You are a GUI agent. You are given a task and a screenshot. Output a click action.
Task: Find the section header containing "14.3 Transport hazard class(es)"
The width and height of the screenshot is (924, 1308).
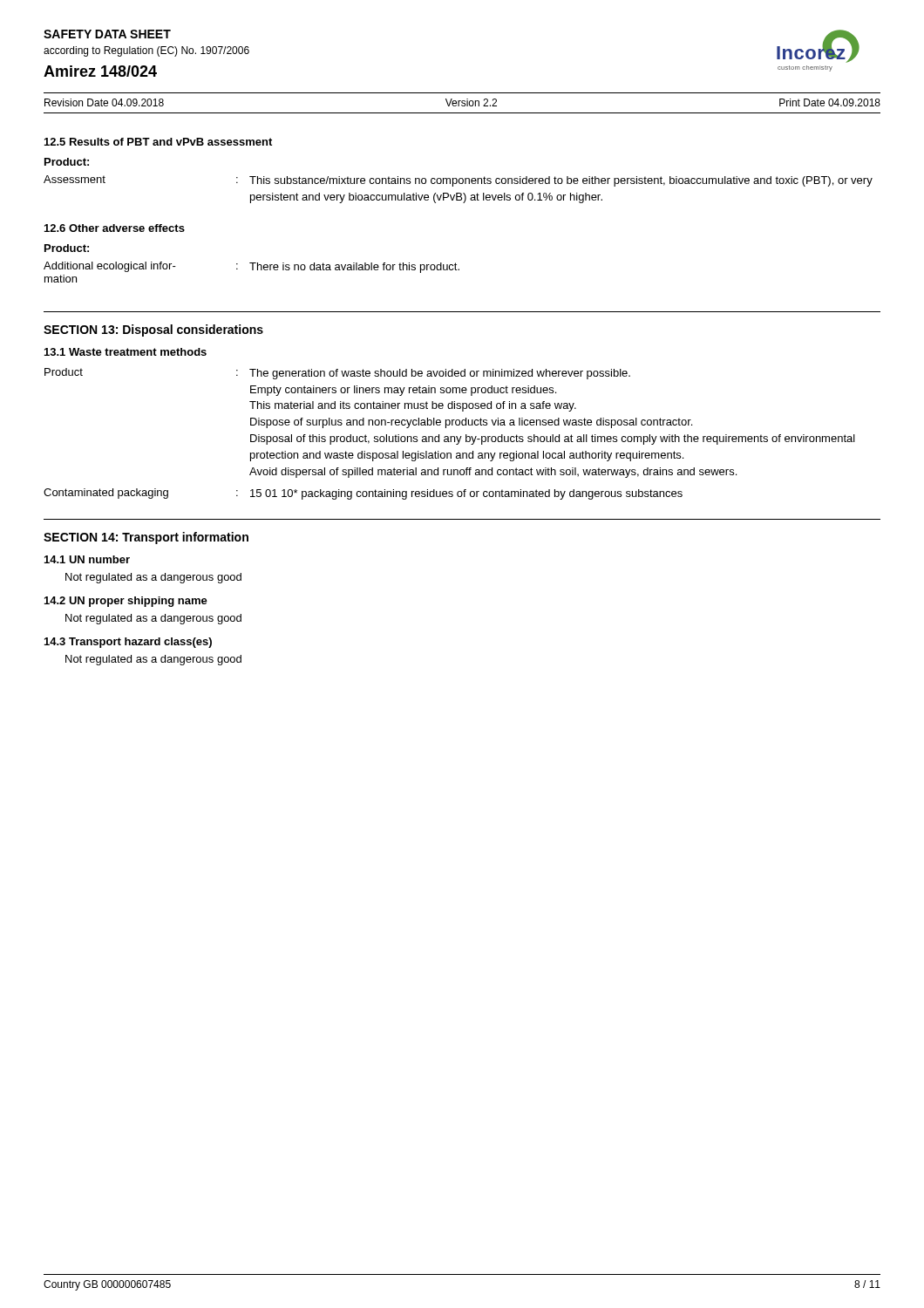click(x=128, y=642)
